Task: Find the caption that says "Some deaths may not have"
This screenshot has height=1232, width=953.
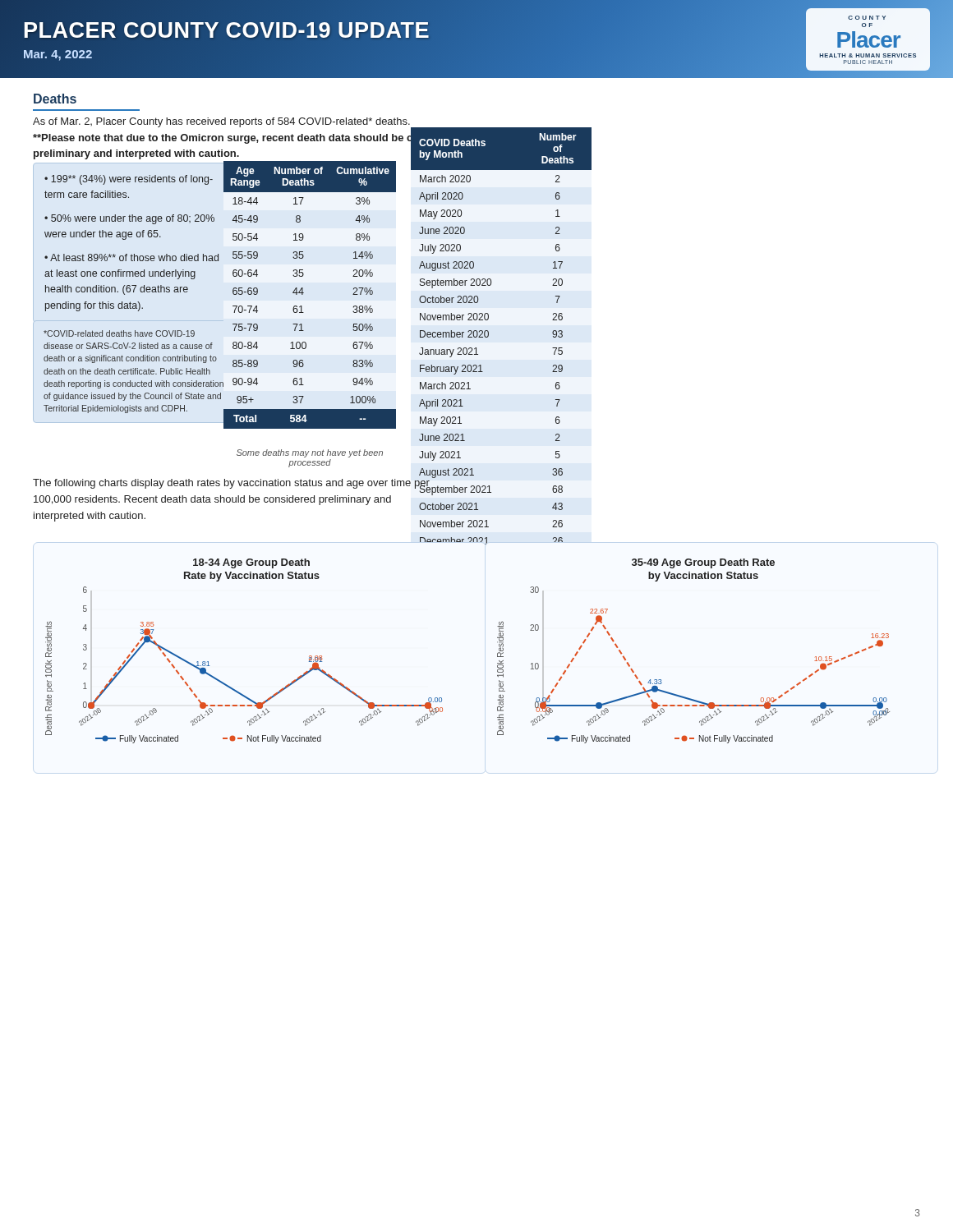Action: pos(310,457)
